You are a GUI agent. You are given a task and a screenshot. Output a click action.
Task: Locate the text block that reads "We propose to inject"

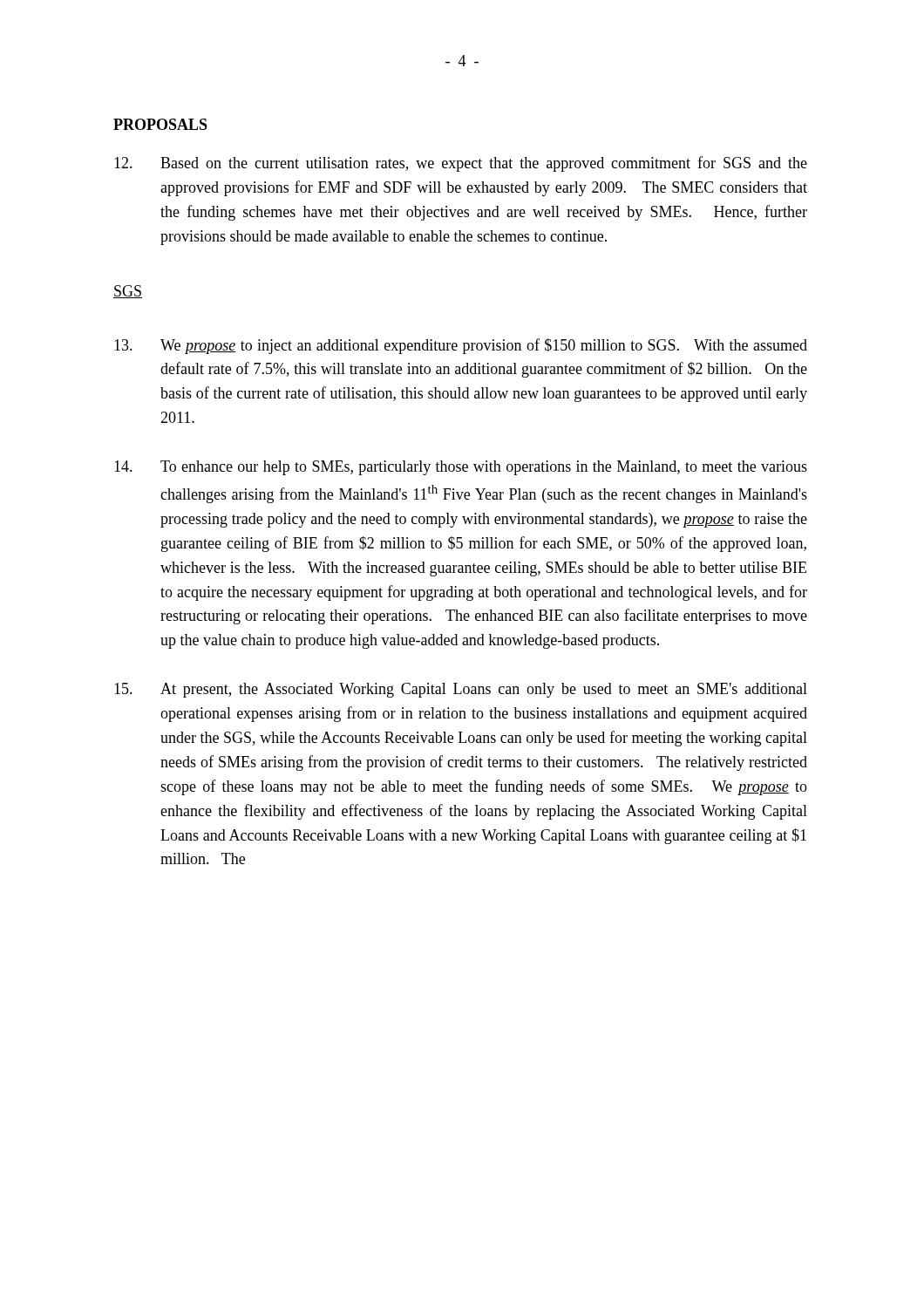(460, 382)
